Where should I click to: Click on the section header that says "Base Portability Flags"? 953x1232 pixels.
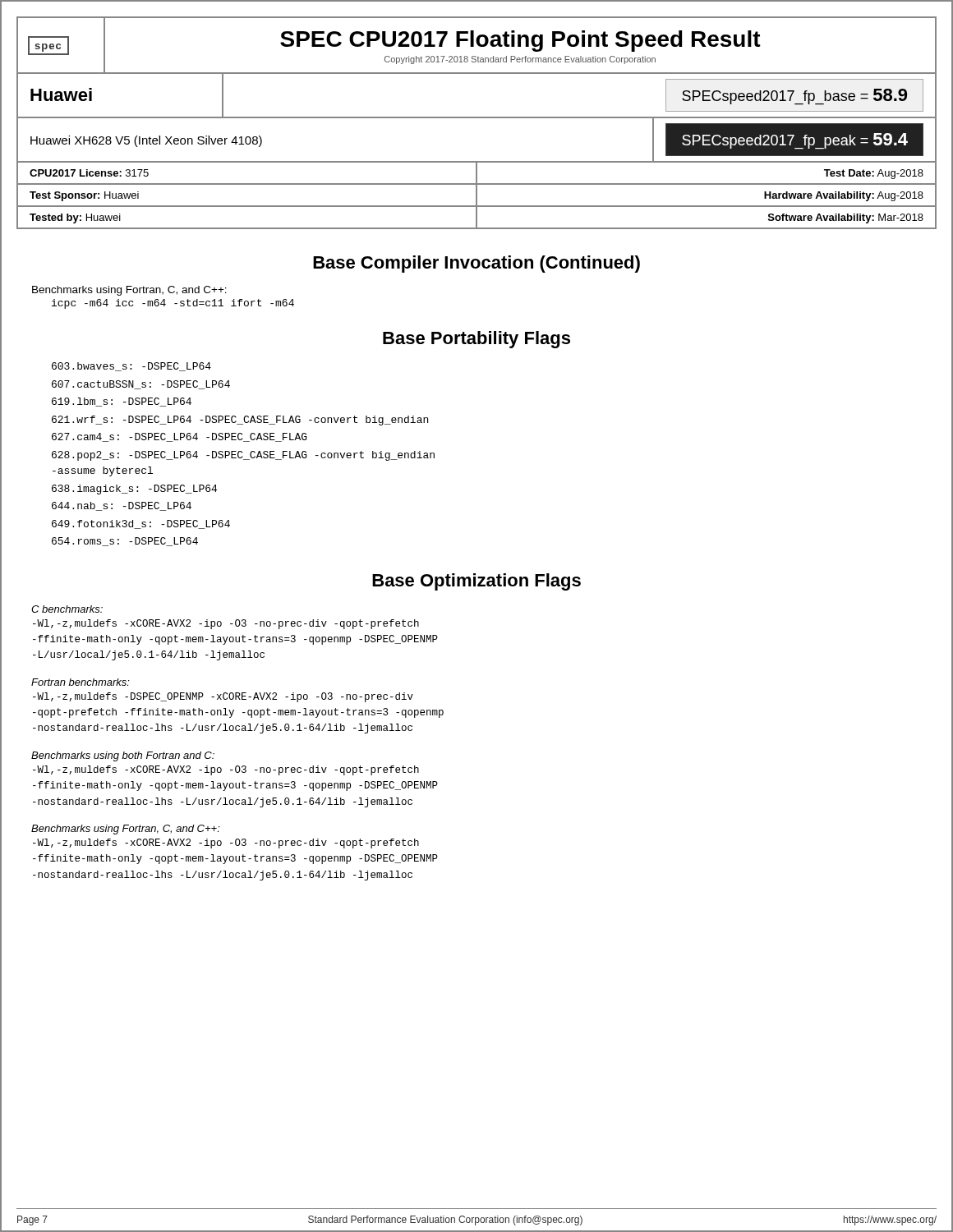[x=476, y=338]
